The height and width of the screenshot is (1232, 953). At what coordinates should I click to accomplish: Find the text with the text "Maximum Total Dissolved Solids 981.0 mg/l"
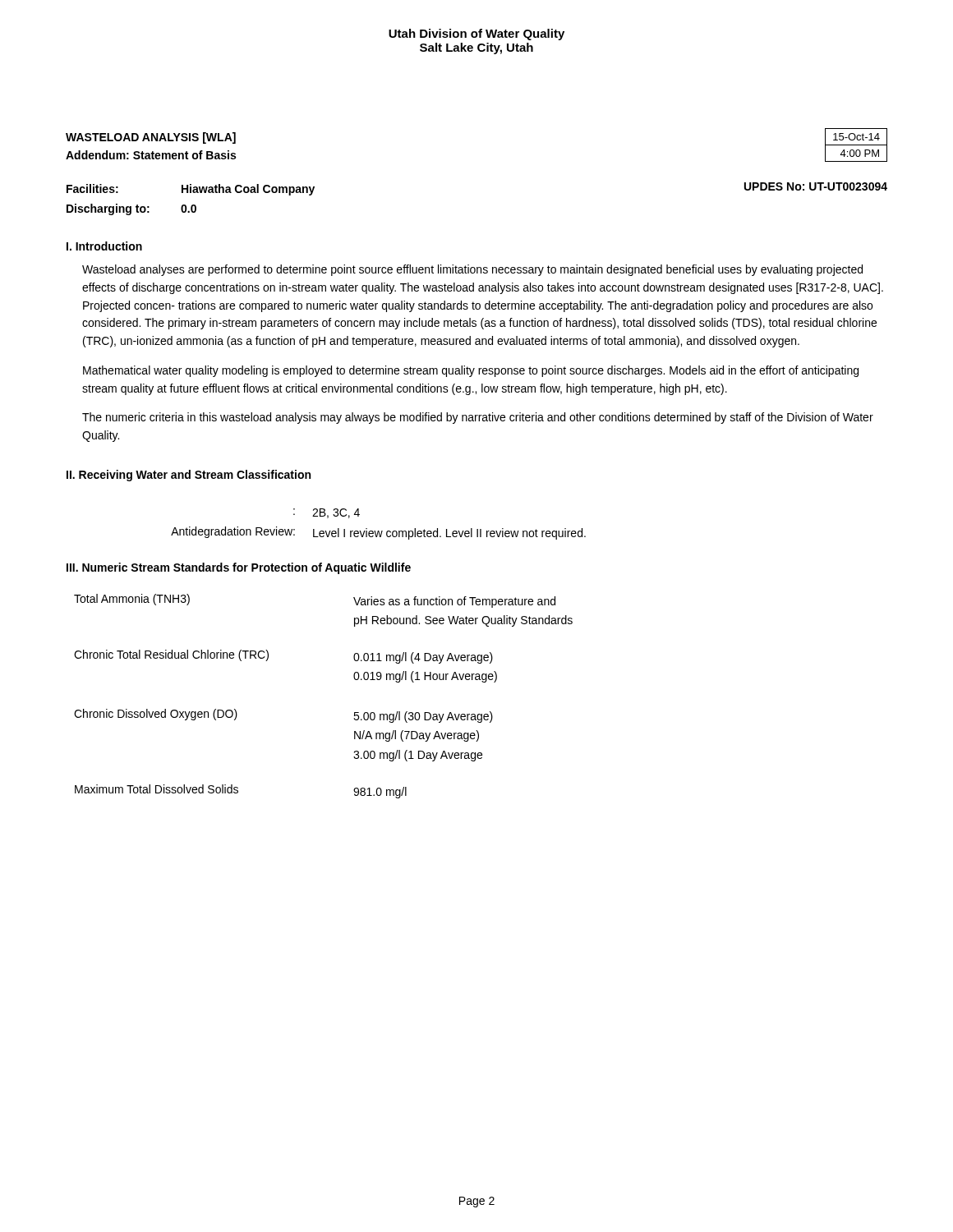pos(236,792)
